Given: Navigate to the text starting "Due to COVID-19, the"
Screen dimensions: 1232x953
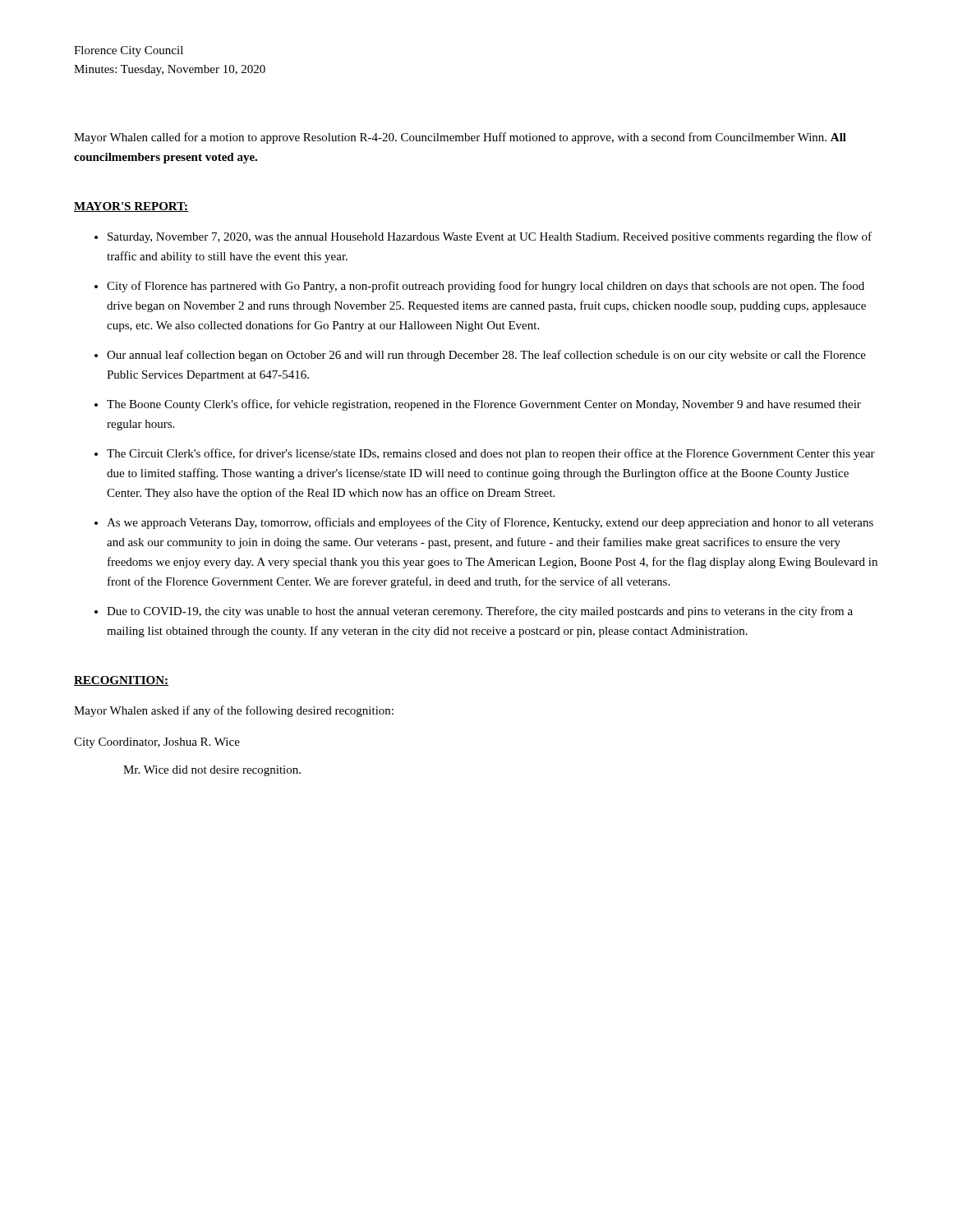Looking at the screenshot, I should point(480,621).
